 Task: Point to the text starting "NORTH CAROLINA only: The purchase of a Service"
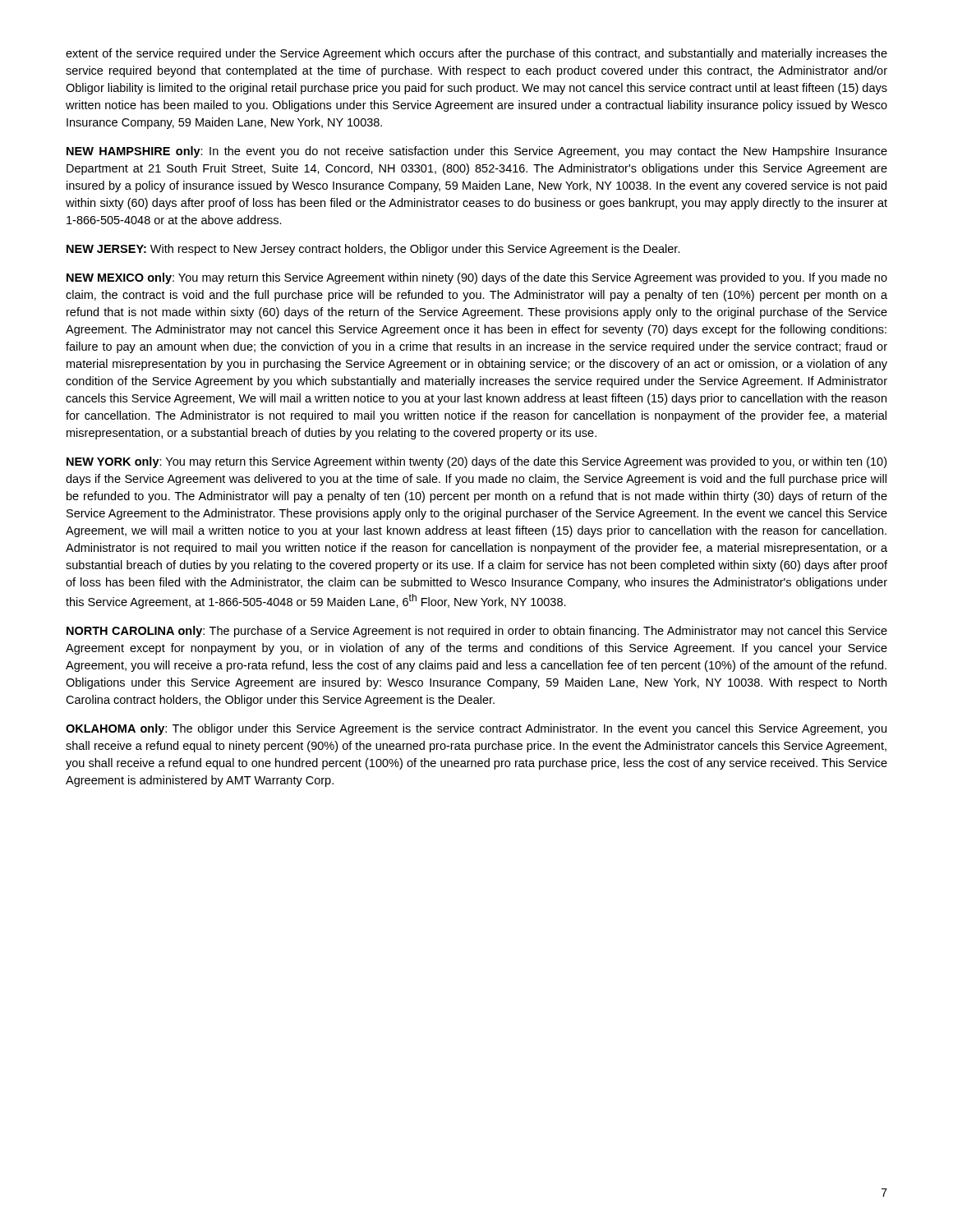point(476,666)
